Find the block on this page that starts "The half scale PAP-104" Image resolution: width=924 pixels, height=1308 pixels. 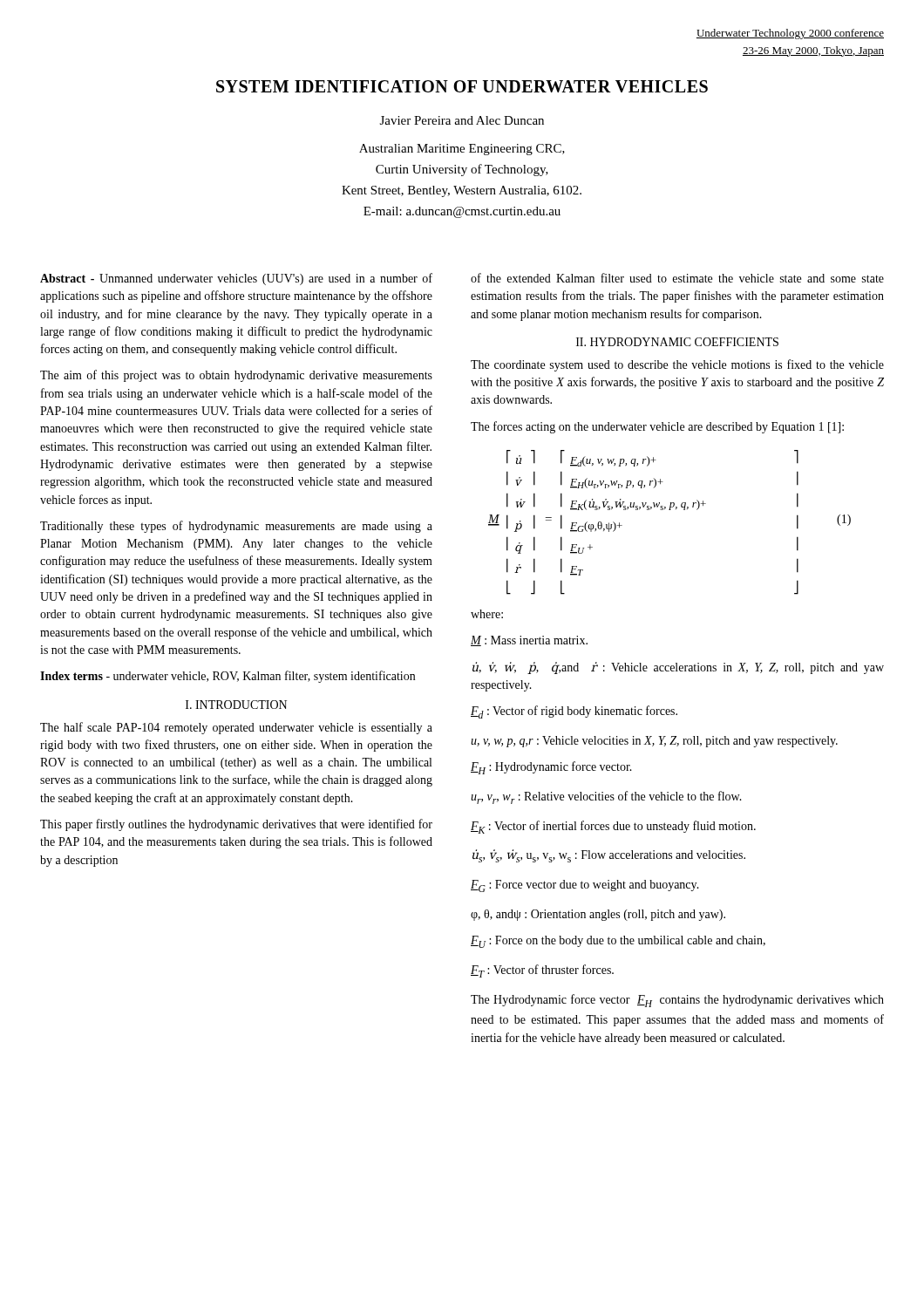click(236, 763)
